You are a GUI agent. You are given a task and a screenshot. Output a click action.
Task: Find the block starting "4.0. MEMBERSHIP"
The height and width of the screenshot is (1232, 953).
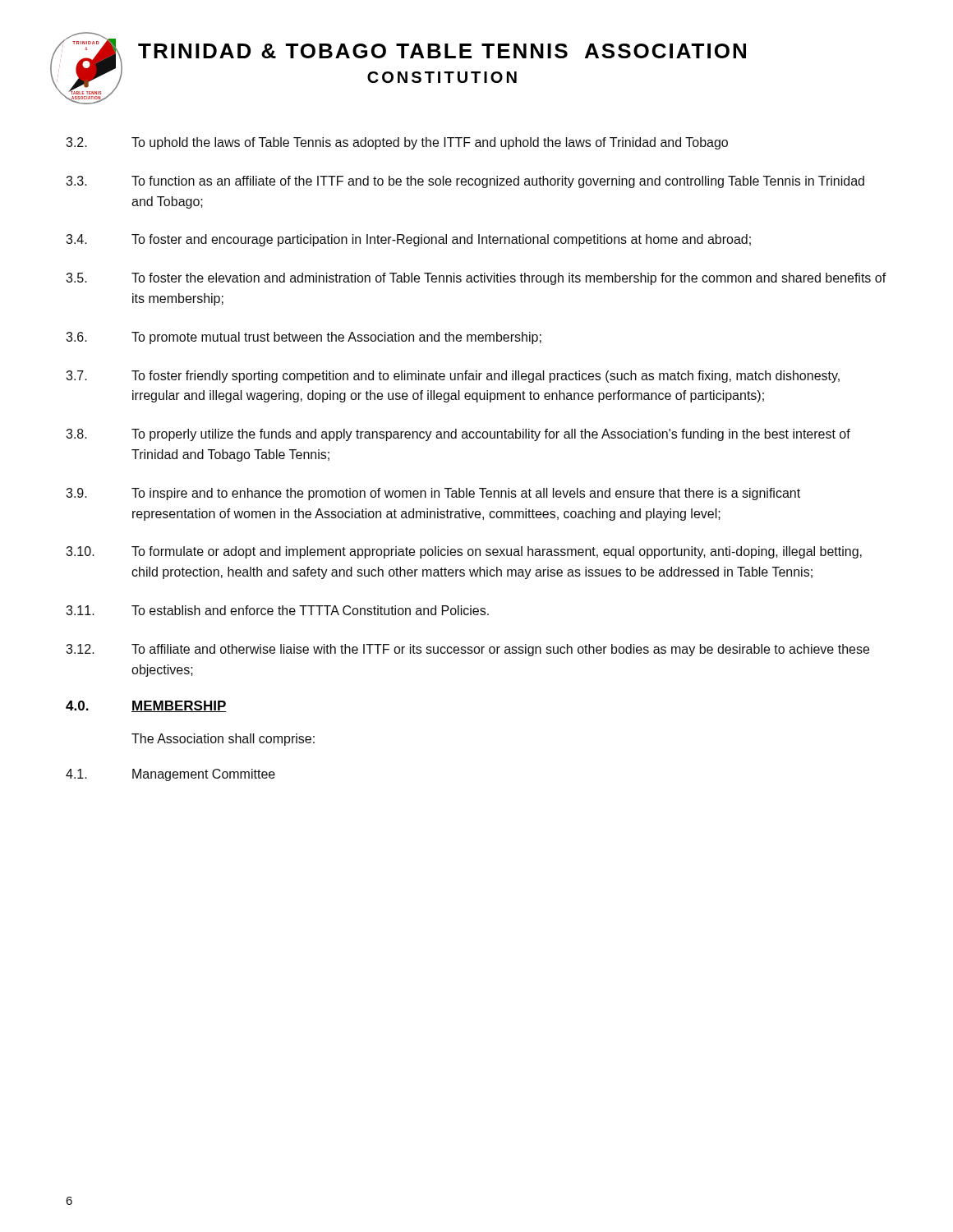pyautogui.click(x=146, y=707)
